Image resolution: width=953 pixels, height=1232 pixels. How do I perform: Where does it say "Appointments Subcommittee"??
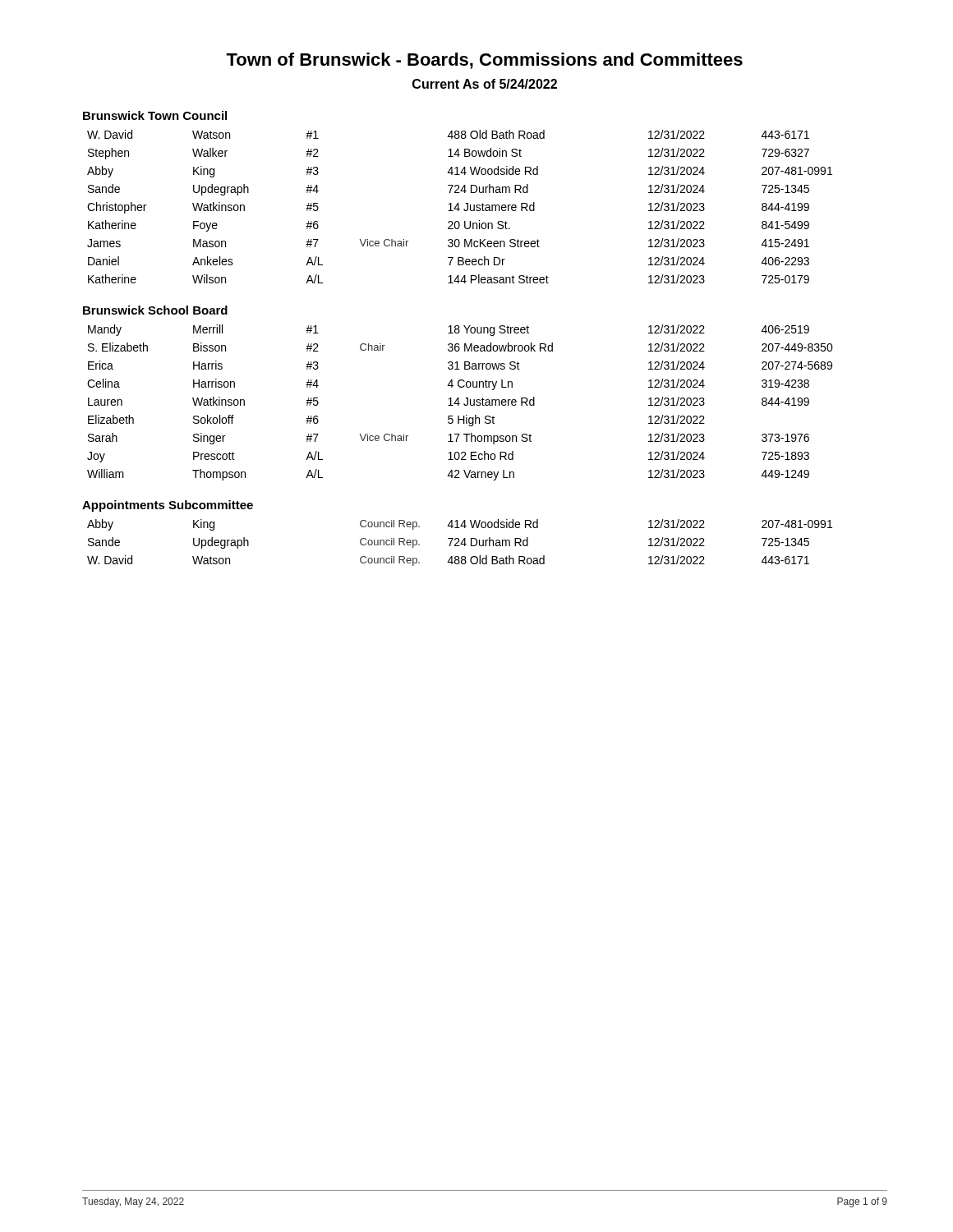pos(168,505)
